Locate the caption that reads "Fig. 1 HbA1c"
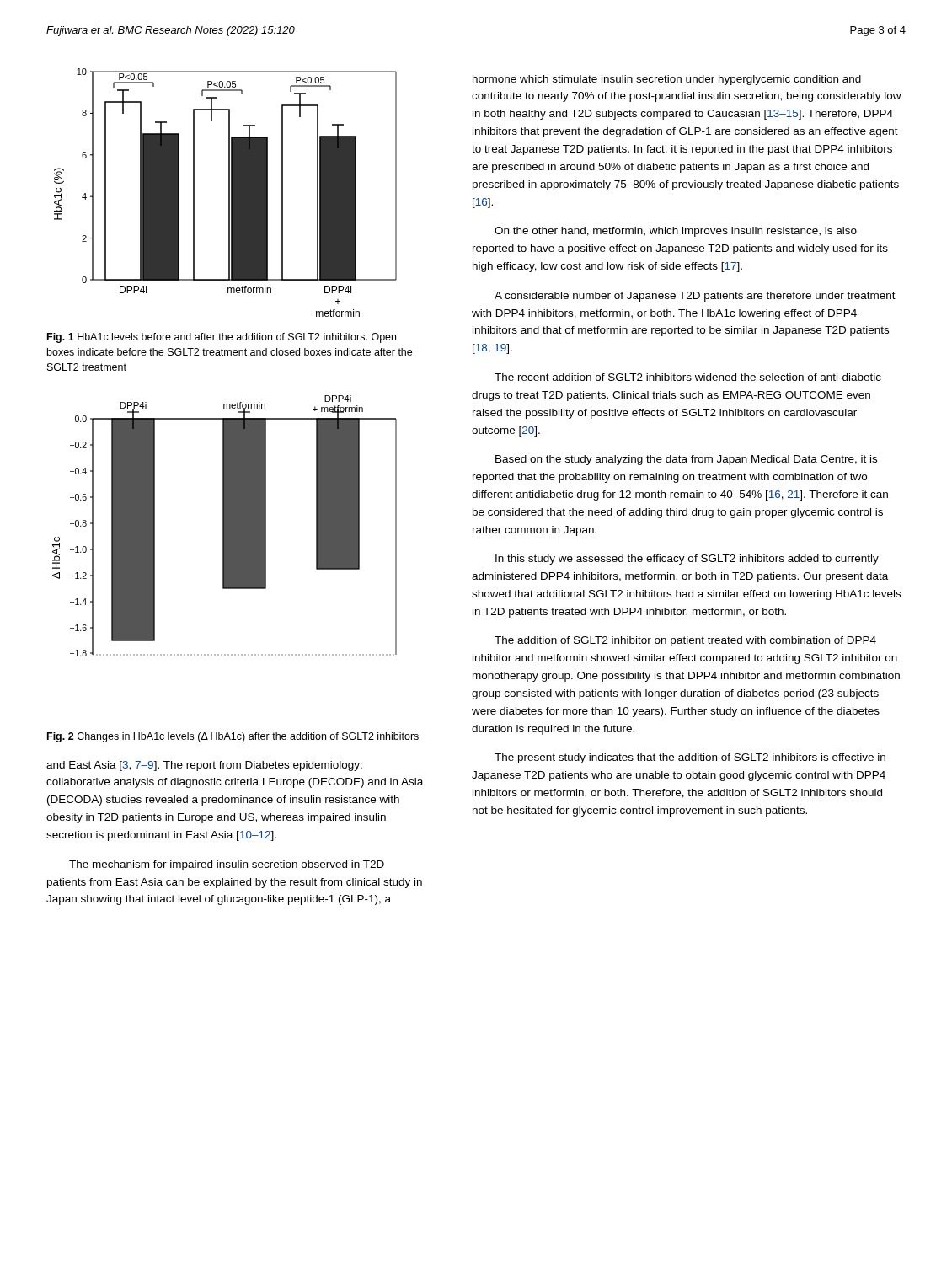The width and height of the screenshot is (952, 1264). (229, 352)
